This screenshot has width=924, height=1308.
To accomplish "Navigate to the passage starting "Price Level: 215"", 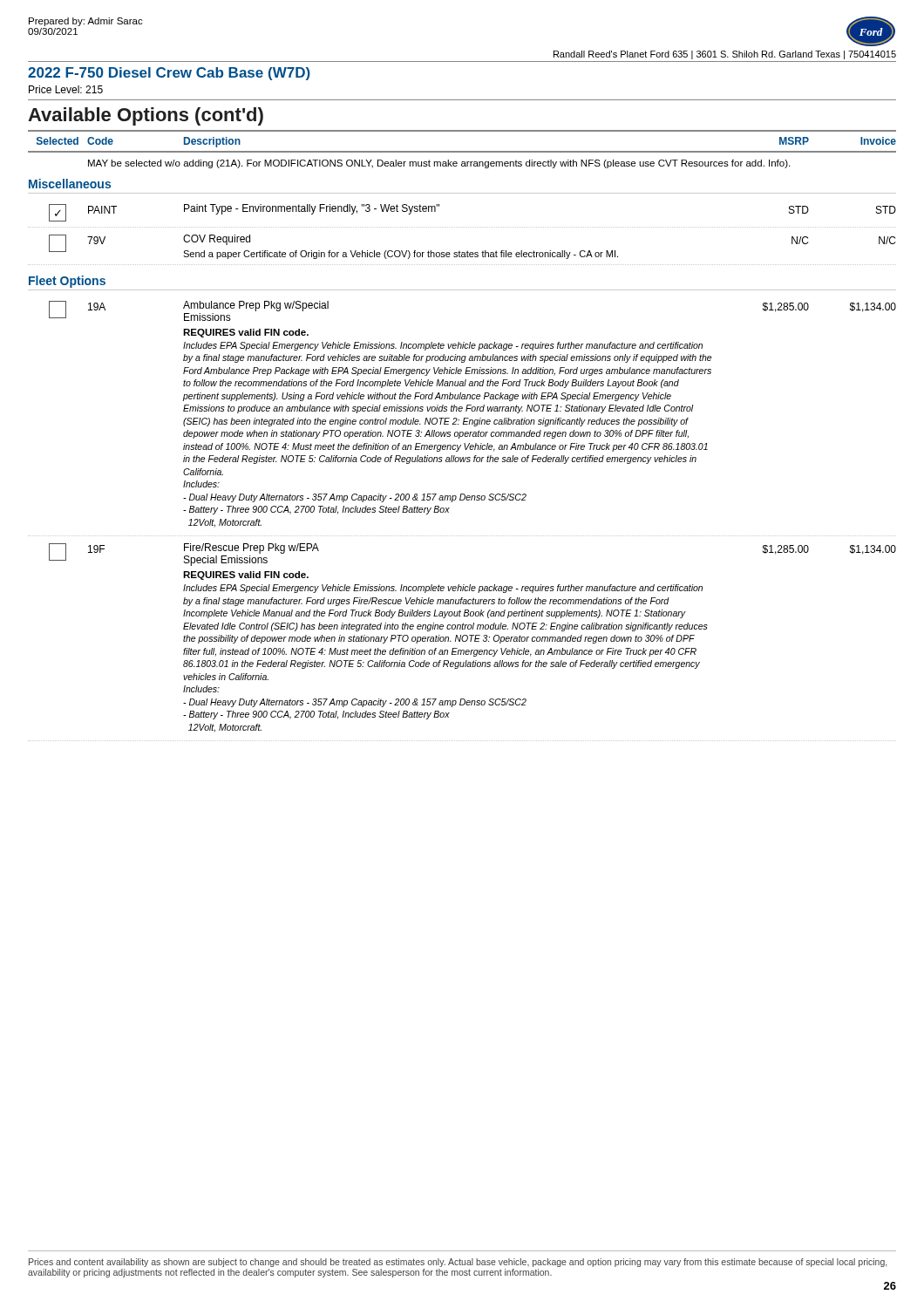I will pos(65,90).
